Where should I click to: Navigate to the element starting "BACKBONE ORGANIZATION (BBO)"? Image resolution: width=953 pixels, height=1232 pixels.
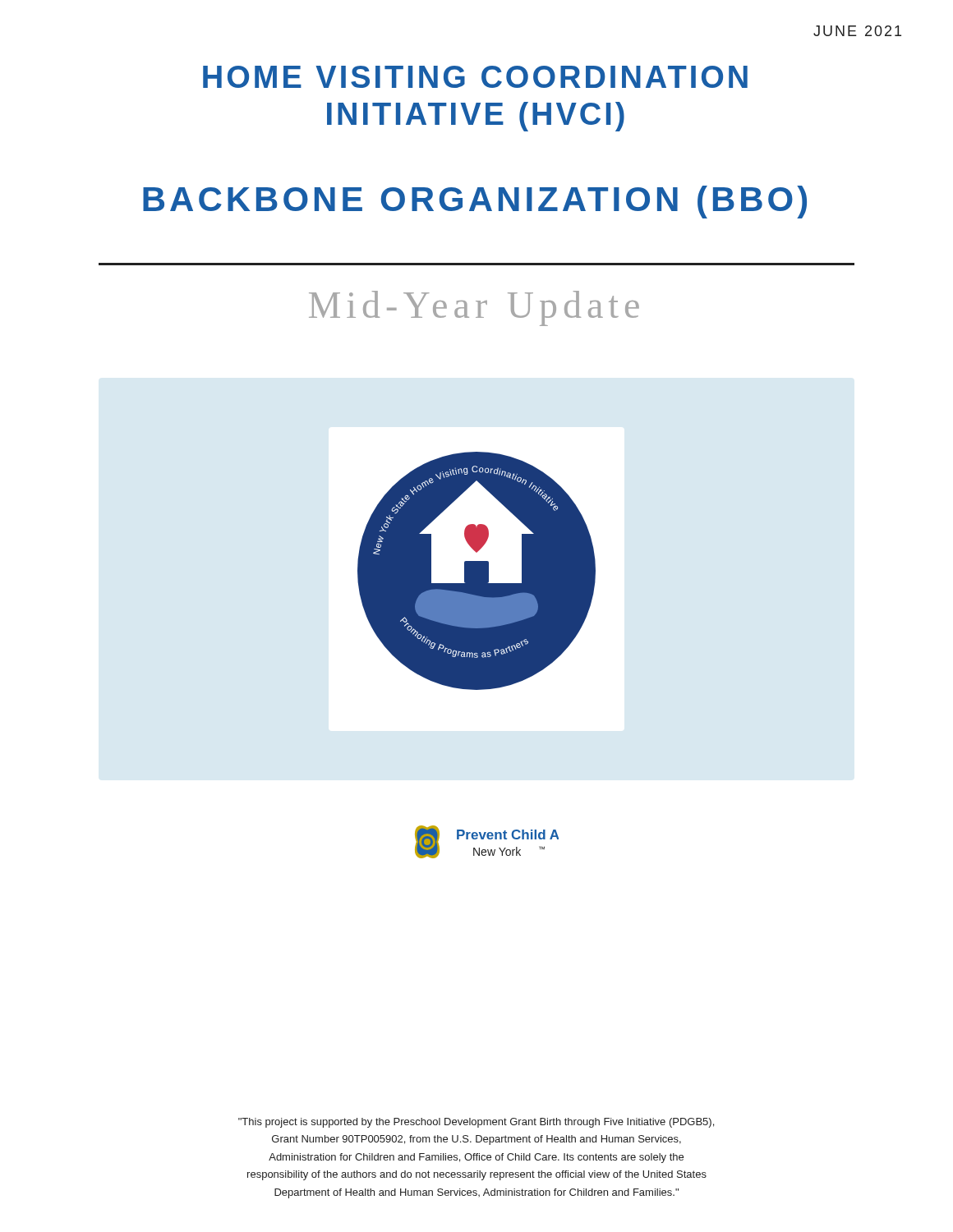coord(476,200)
